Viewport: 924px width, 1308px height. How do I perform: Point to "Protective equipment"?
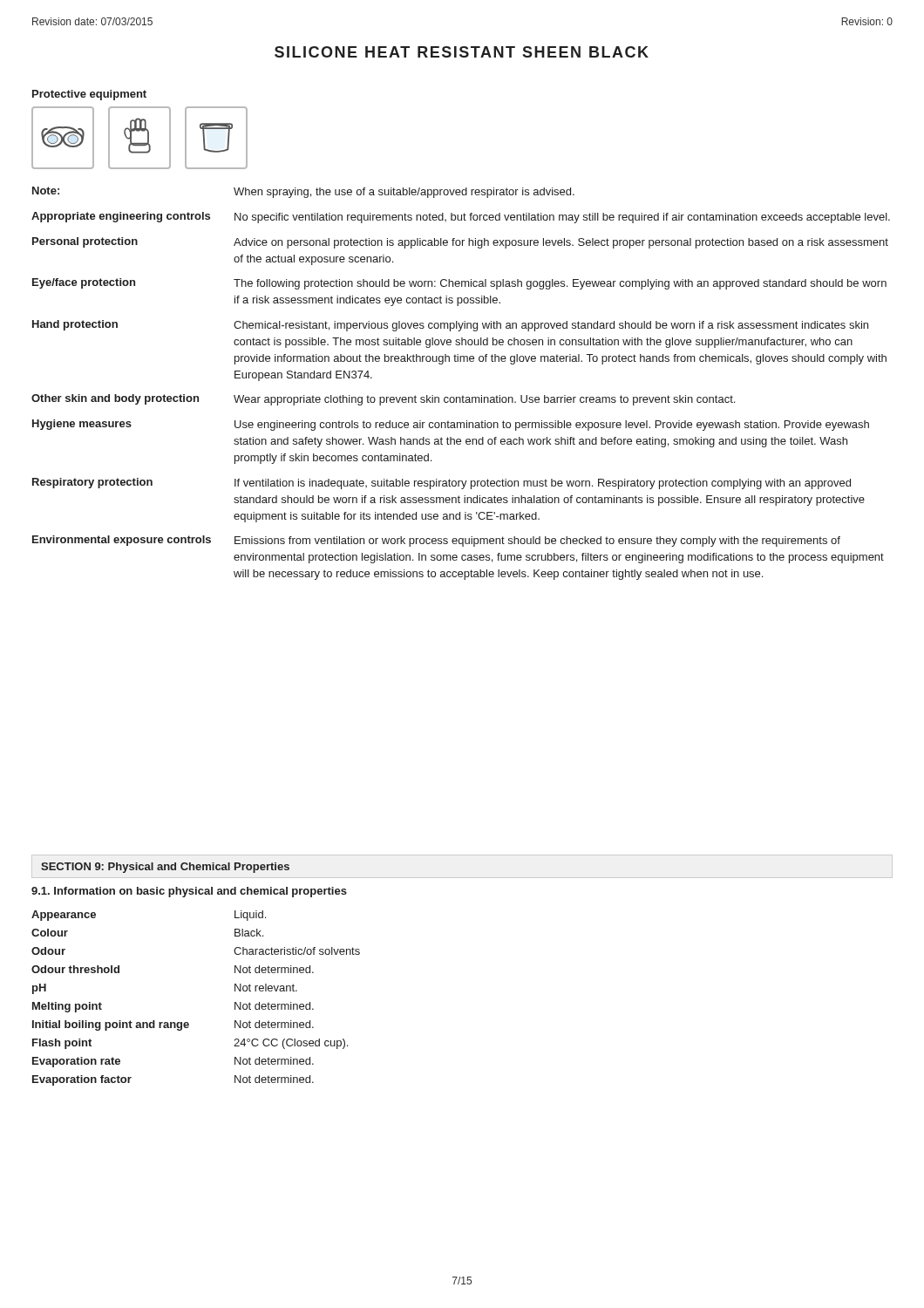[89, 94]
